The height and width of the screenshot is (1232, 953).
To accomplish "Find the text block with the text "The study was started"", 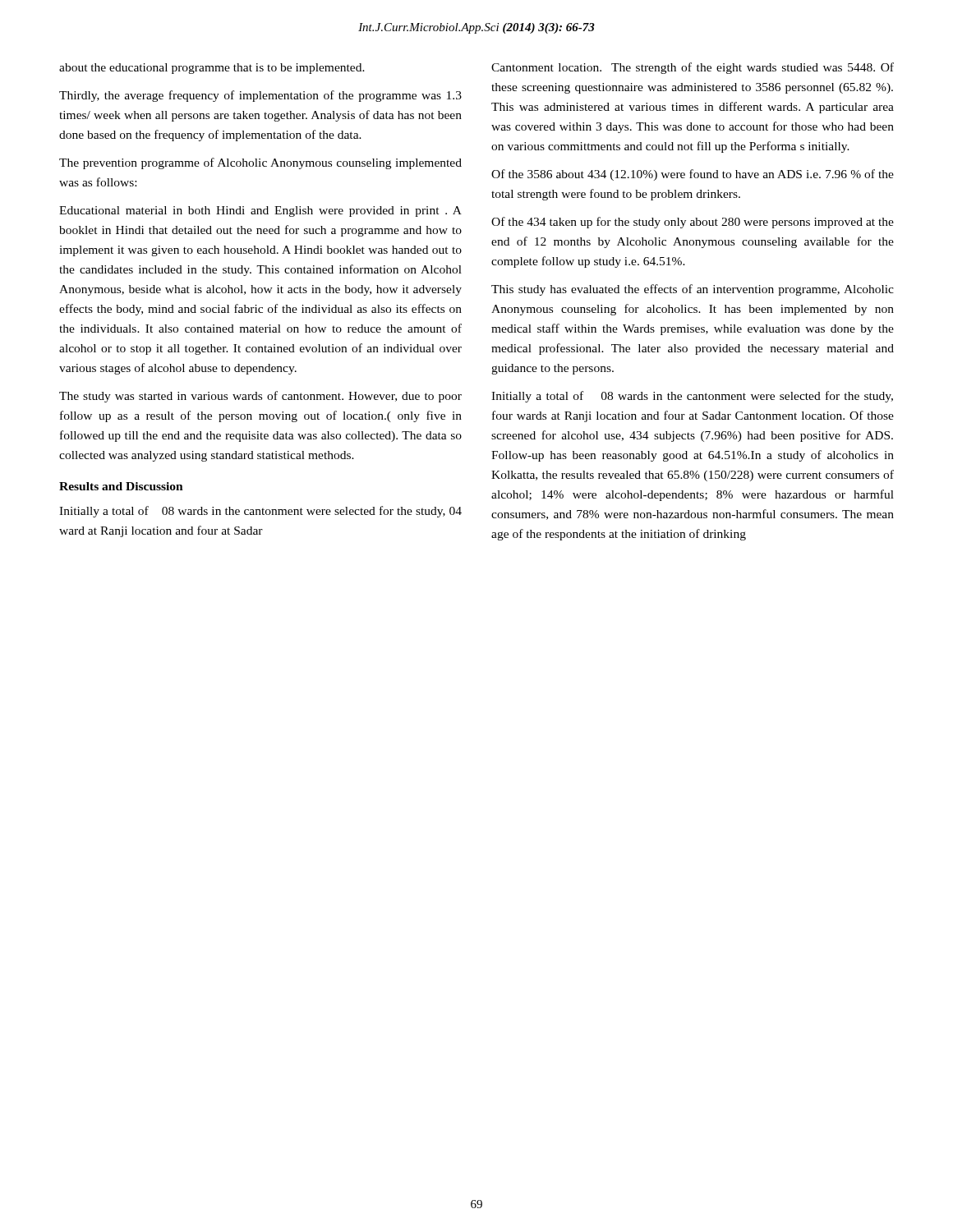I will pyautogui.click(x=260, y=426).
